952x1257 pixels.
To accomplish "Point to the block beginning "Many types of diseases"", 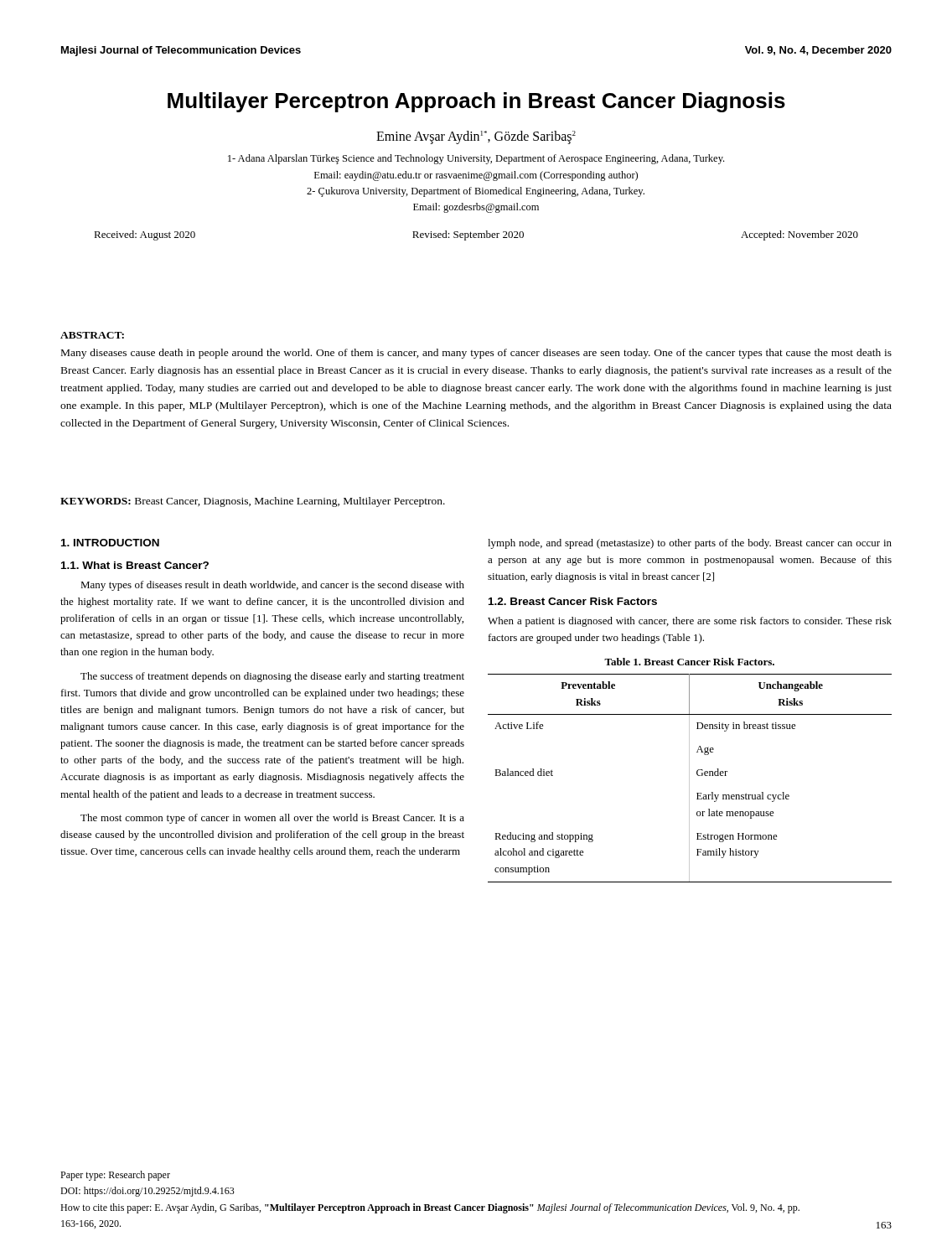I will point(262,718).
